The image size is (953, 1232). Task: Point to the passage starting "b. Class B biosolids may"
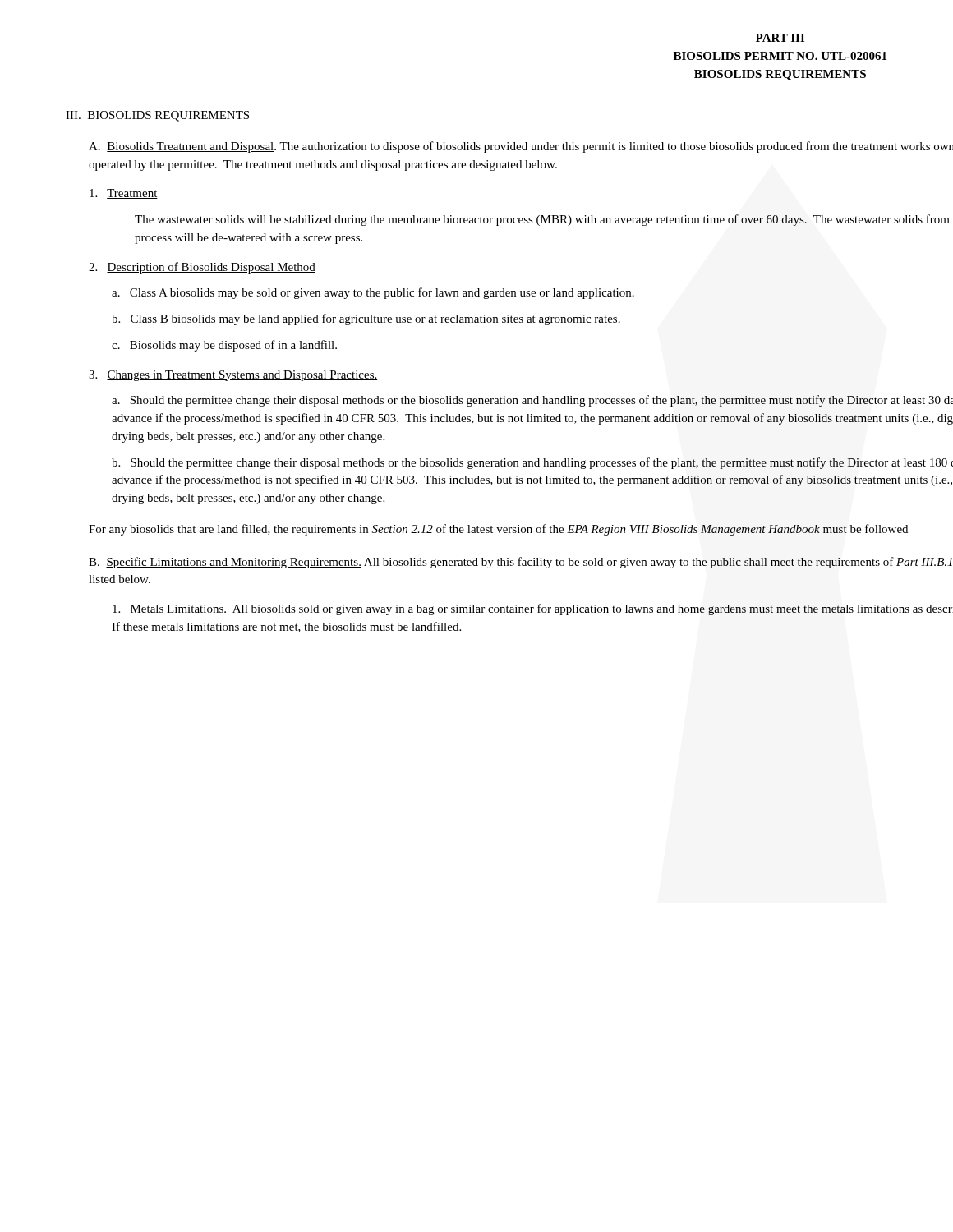pyautogui.click(x=532, y=319)
